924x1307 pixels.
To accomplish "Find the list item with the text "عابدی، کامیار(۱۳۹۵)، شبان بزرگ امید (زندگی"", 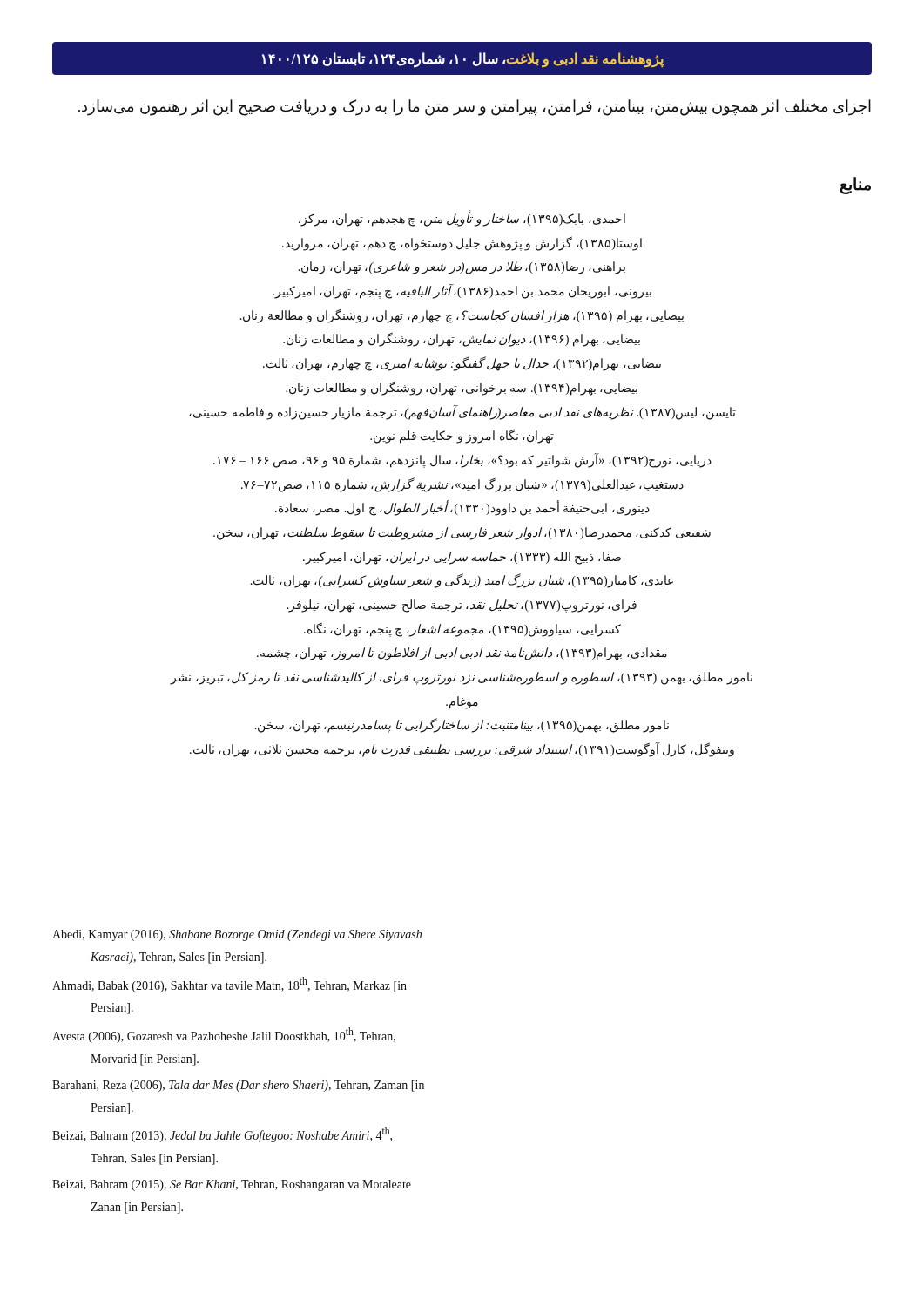I will 462,581.
